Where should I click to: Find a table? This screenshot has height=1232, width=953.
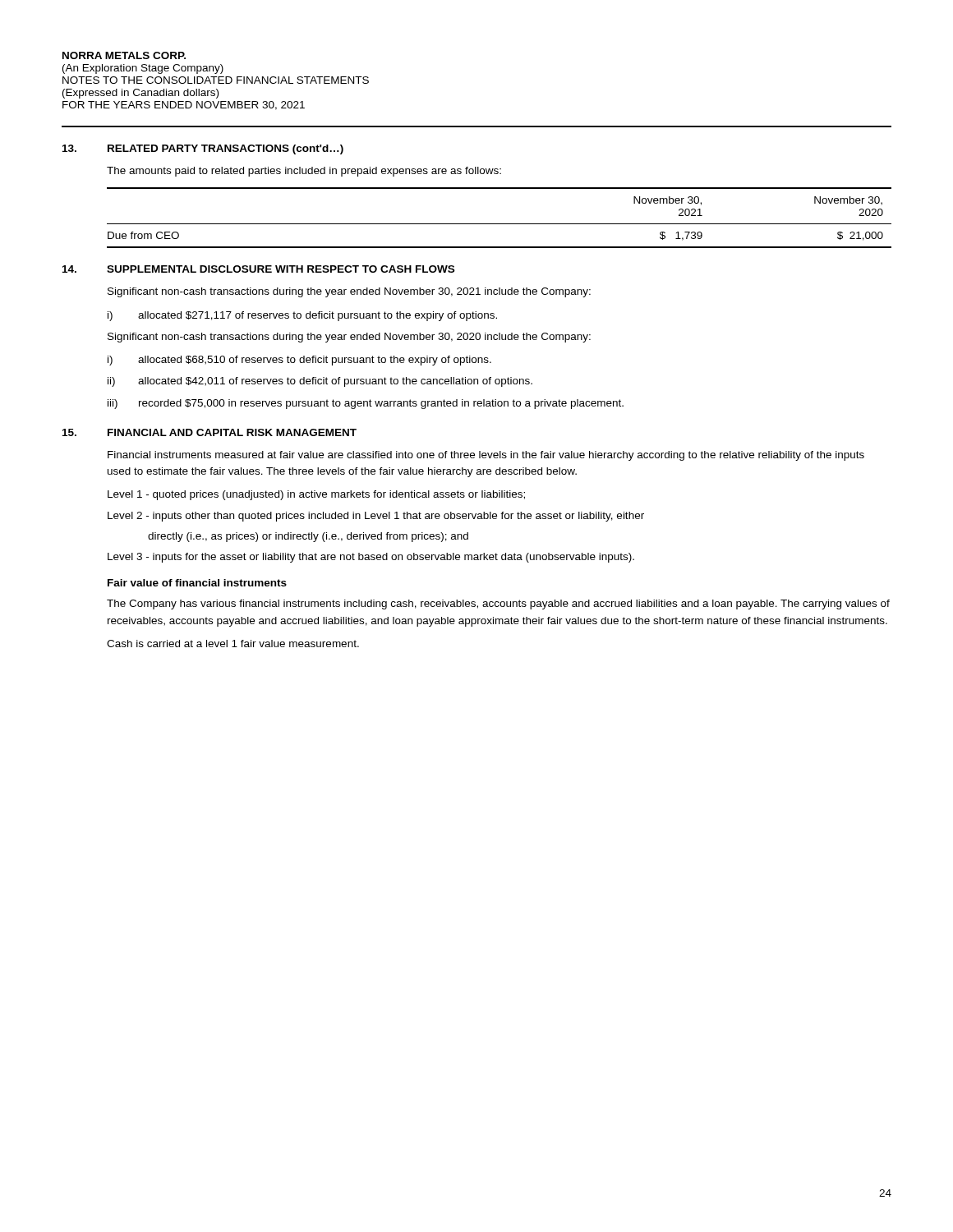476,218
